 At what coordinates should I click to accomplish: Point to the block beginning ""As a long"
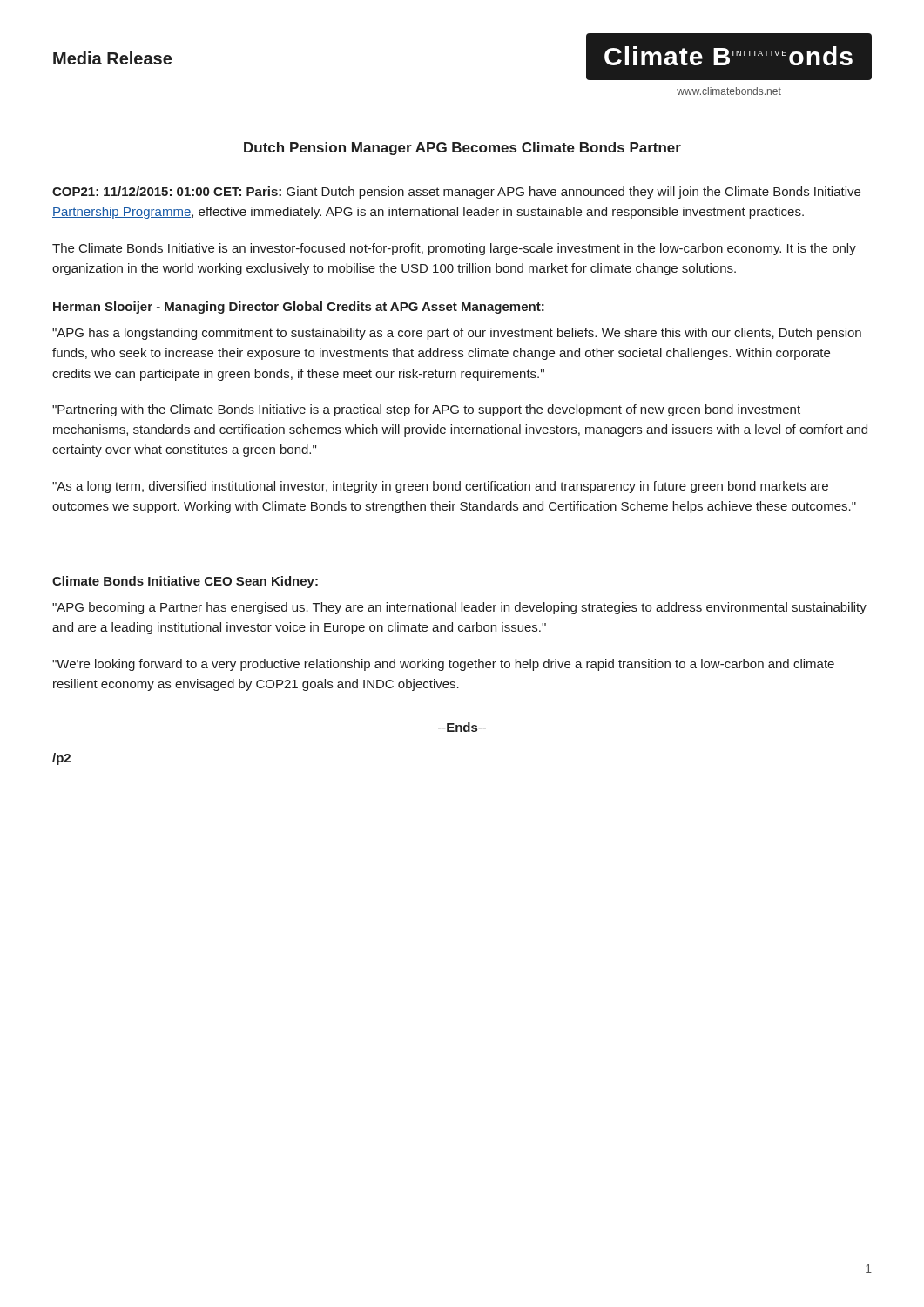coord(454,495)
